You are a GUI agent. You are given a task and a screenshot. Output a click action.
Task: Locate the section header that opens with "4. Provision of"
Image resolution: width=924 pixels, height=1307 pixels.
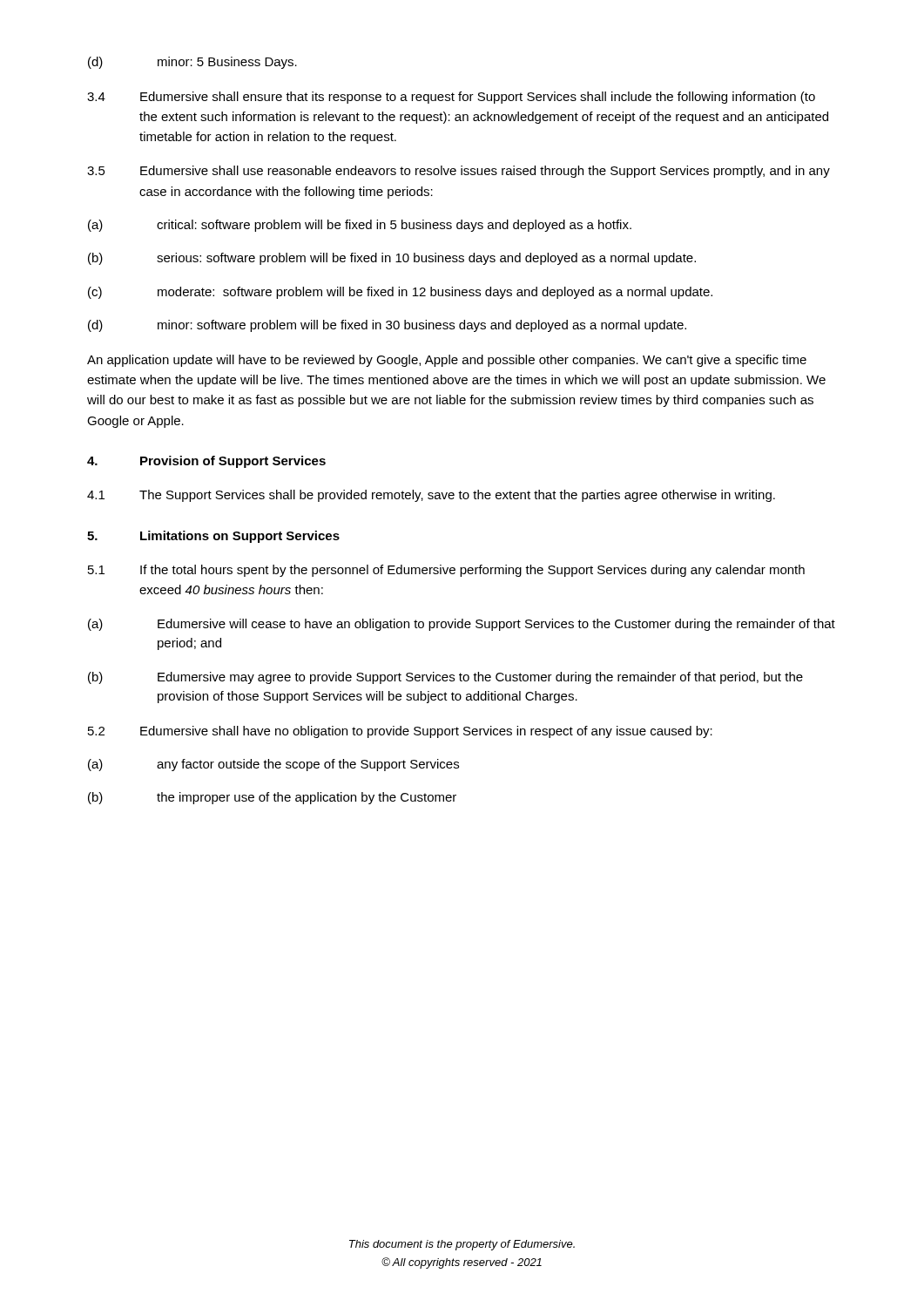pos(206,462)
